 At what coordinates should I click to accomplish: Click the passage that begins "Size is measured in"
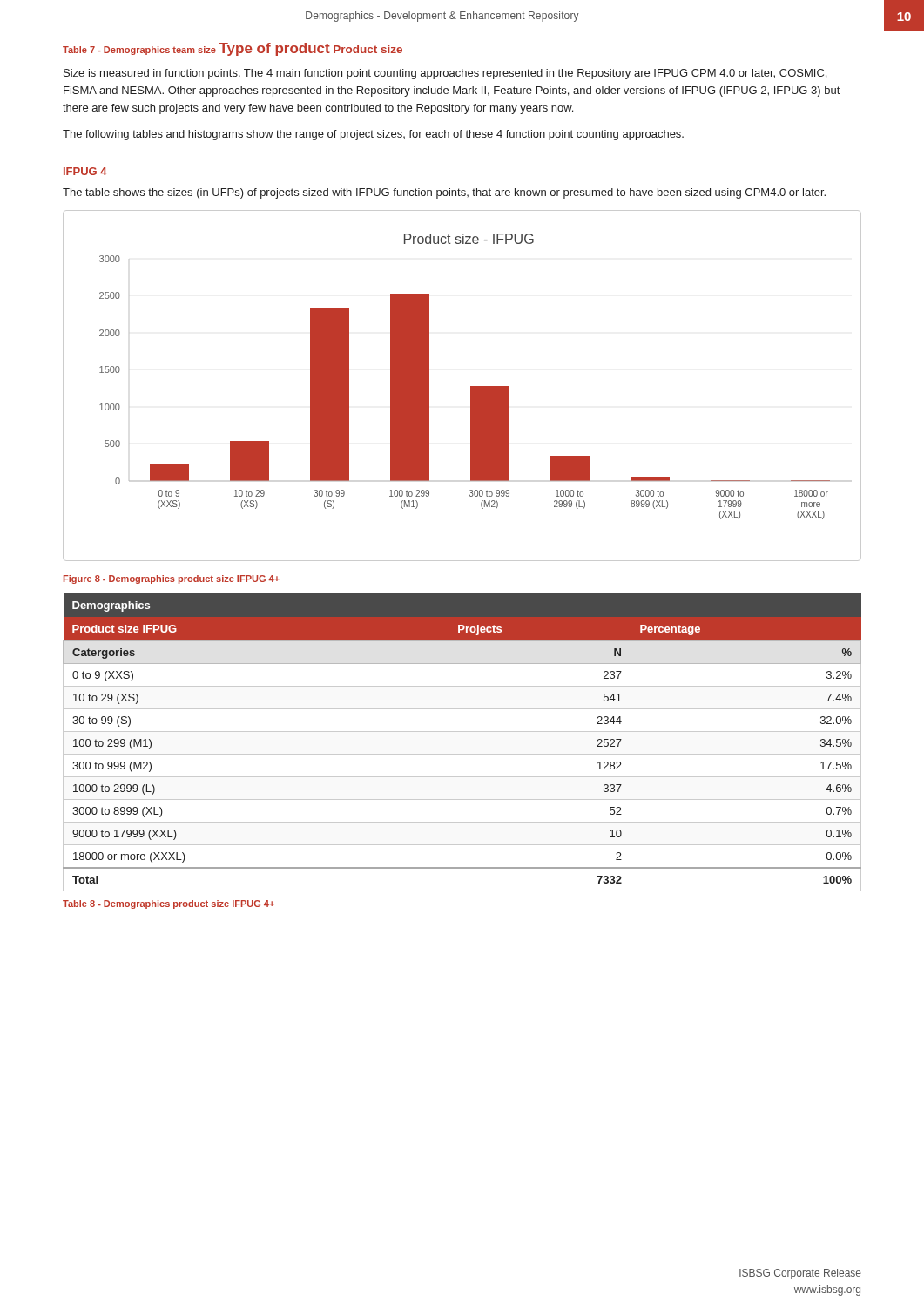click(x=462, y=91)
